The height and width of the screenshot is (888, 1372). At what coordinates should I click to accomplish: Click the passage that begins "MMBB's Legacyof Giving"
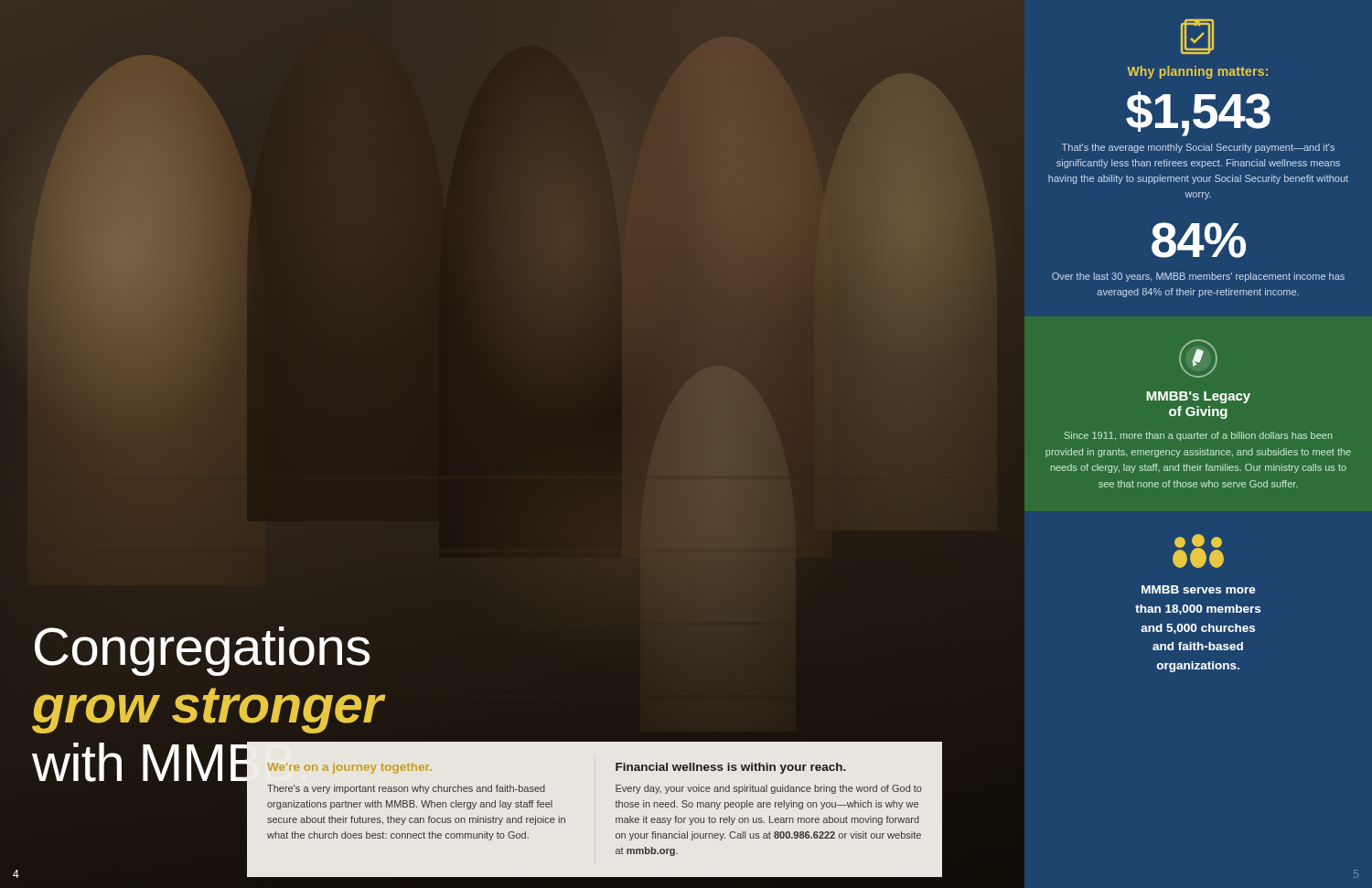pos(1198,415)
